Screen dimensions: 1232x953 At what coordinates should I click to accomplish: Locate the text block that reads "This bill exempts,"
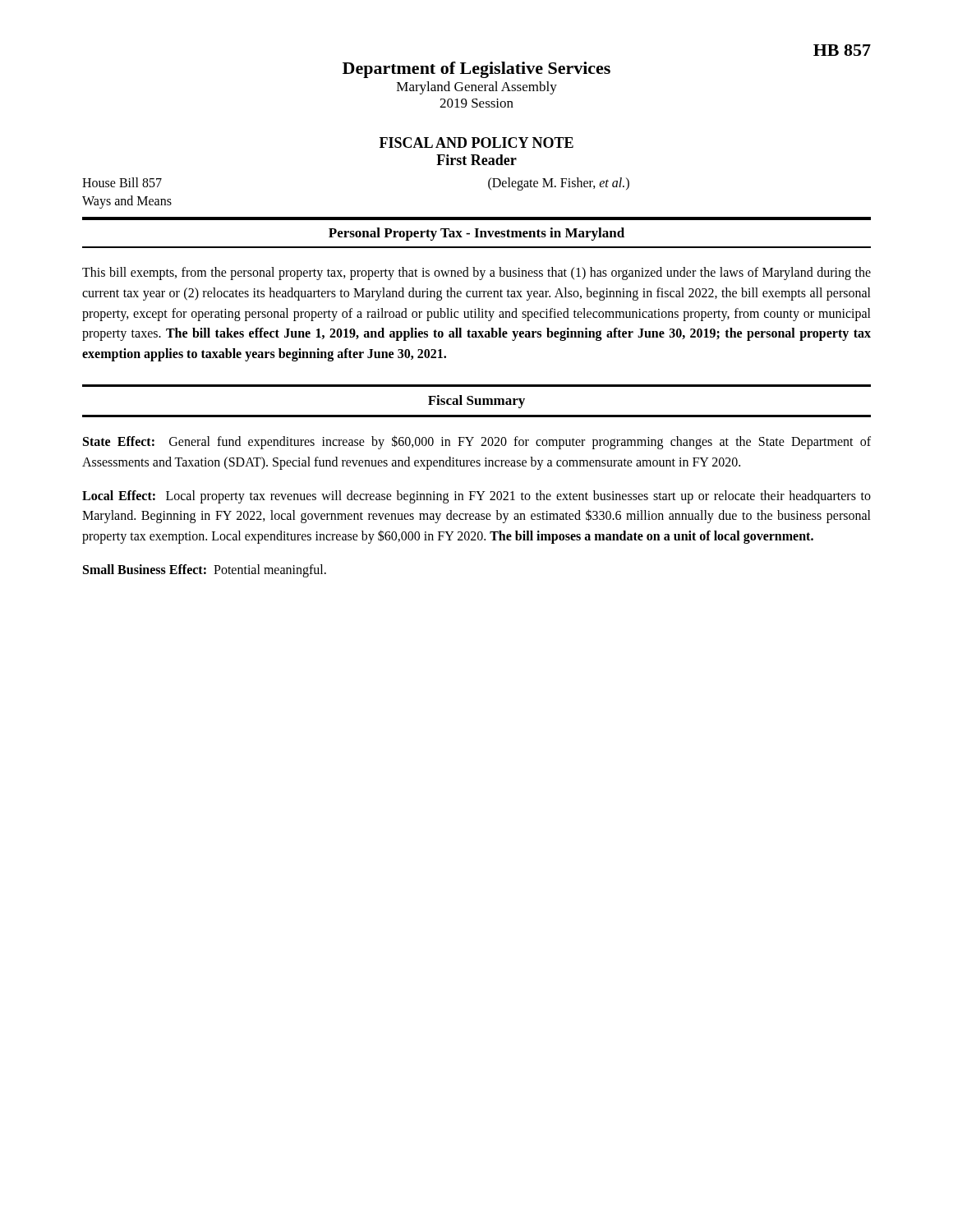pyautogui.click(x=476, y=313)
